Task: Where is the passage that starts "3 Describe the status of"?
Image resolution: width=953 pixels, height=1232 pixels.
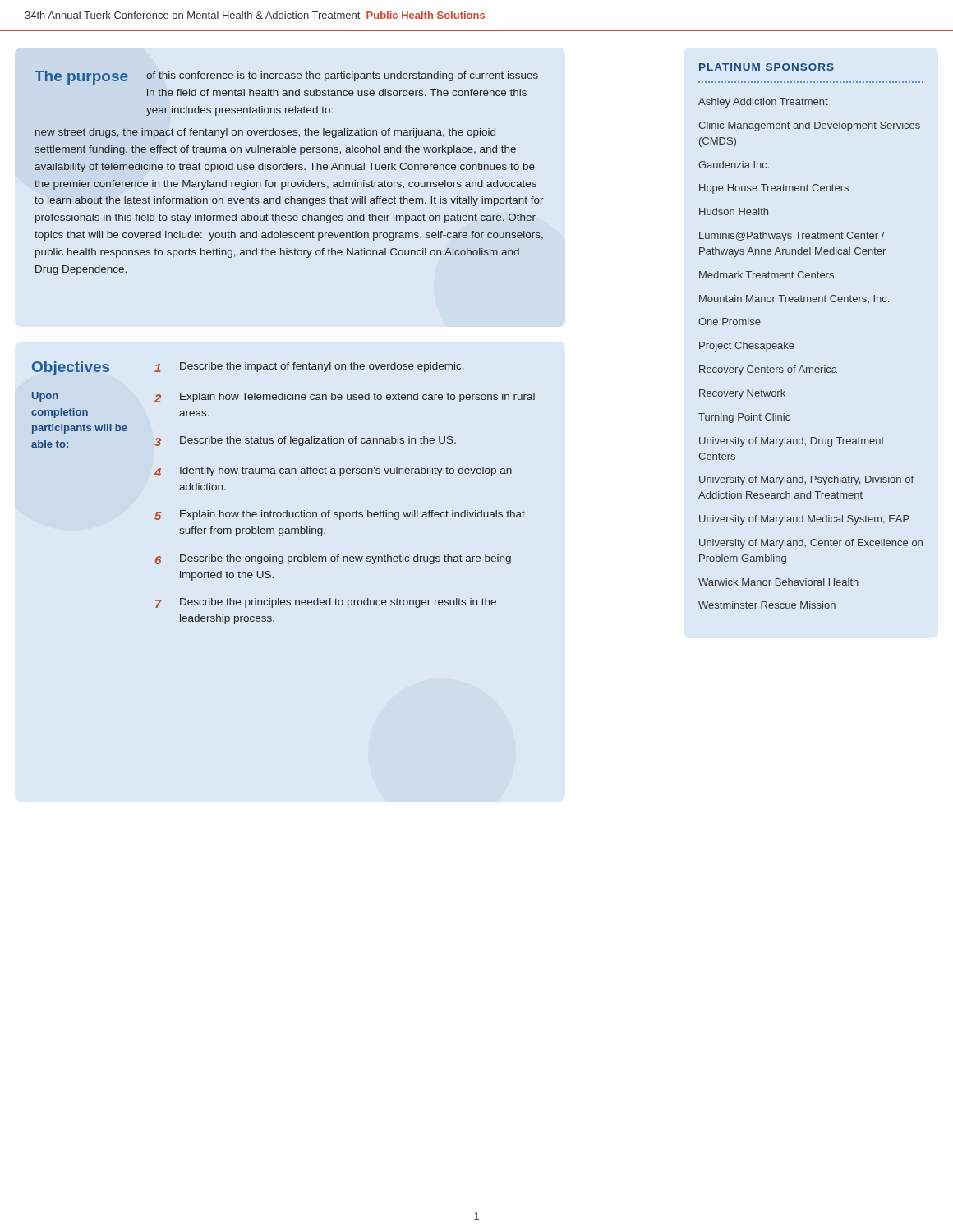Action: pos(306,442)
